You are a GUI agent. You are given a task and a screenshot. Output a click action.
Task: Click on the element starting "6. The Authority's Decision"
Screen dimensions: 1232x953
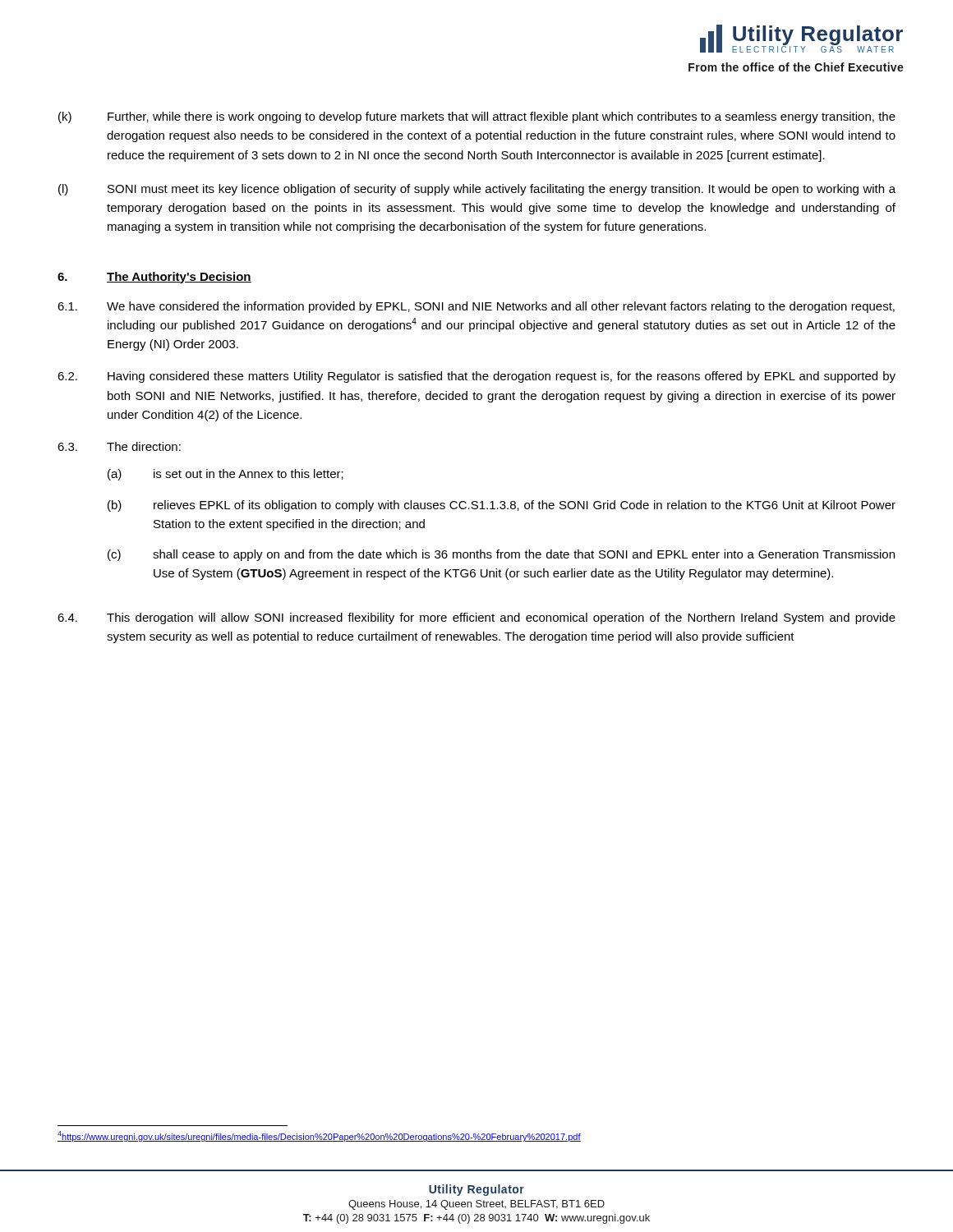[x=154, y=276]
